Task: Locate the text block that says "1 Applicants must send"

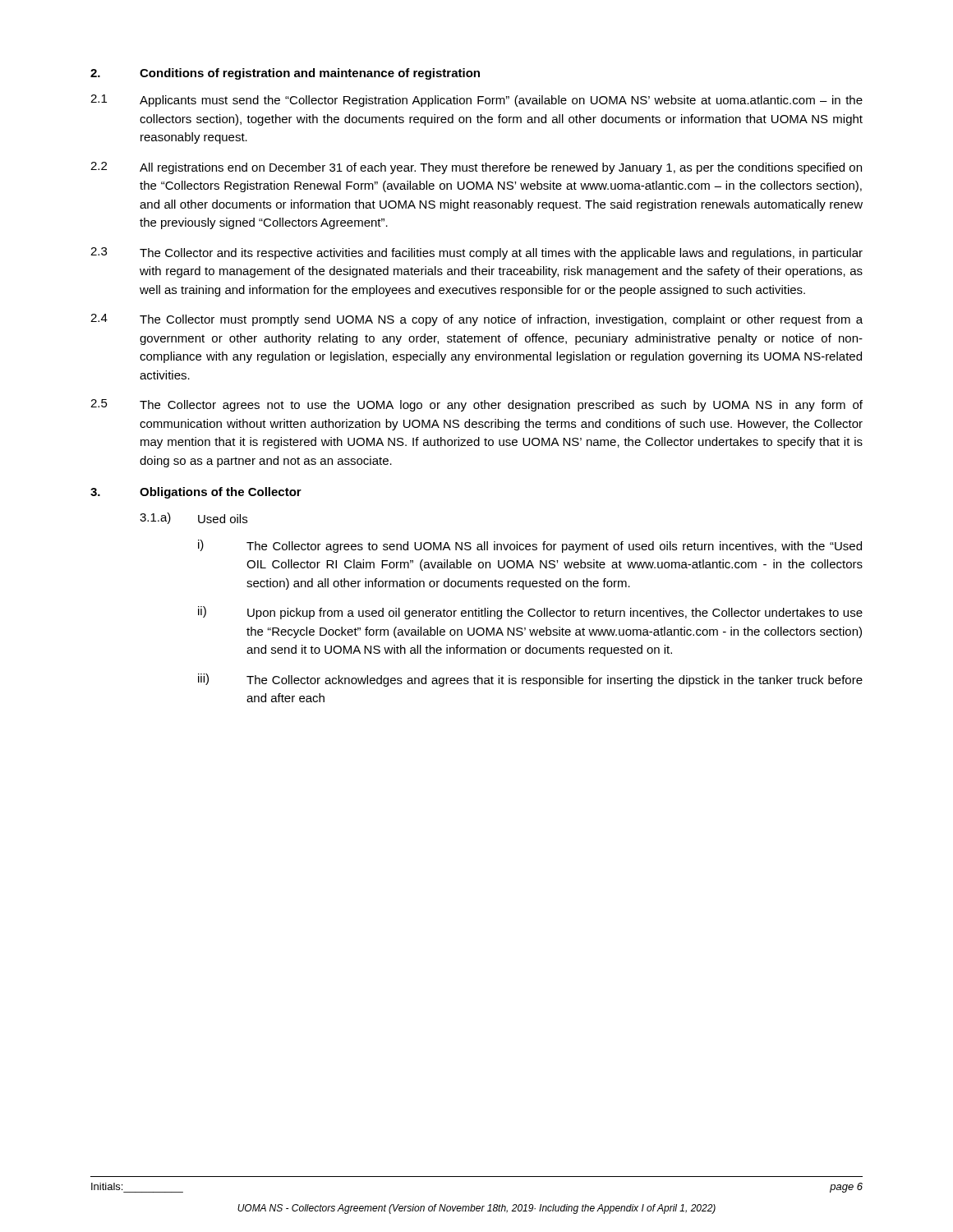Action: coord(476,119)
